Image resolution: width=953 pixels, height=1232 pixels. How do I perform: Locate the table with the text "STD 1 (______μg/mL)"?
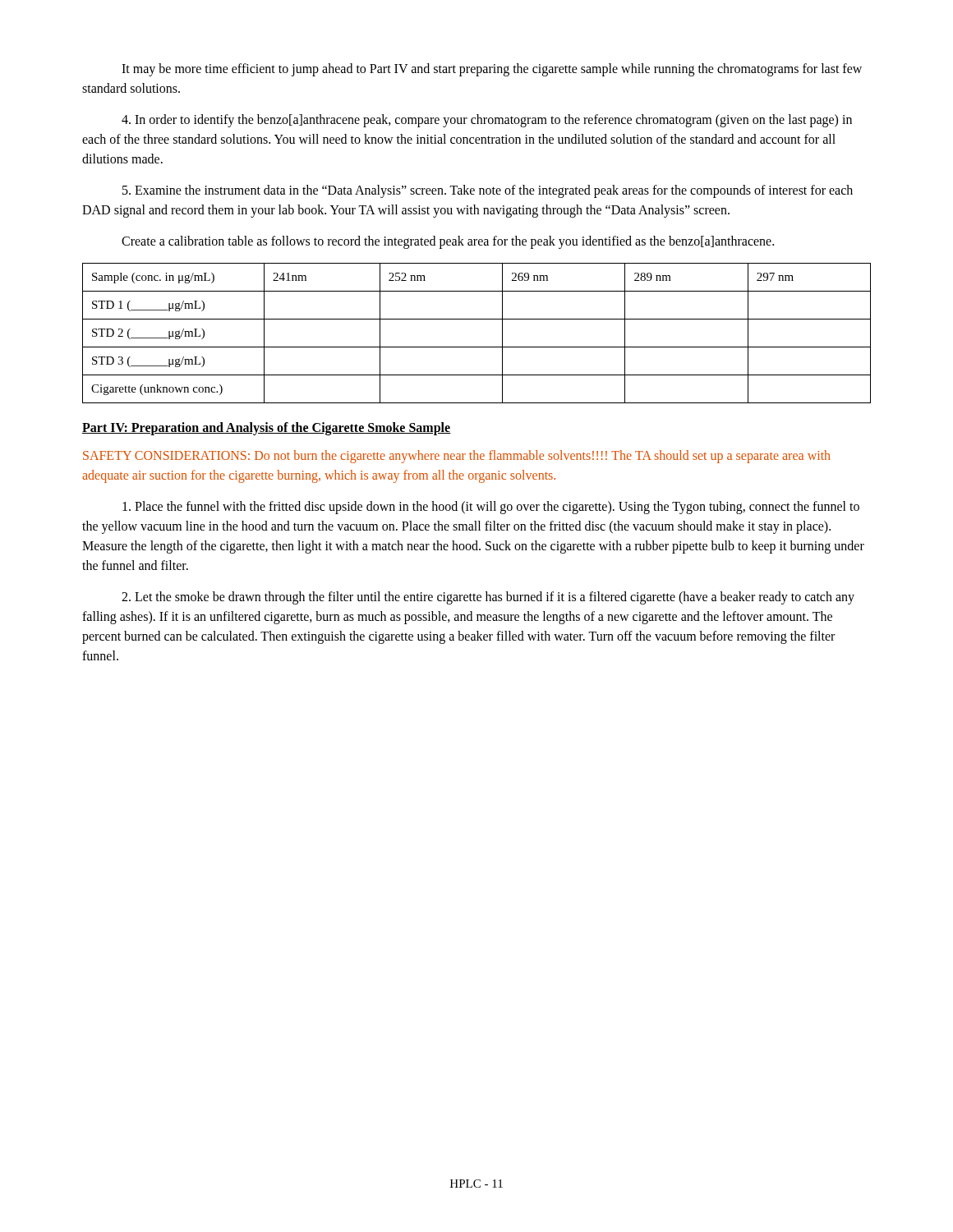tap(476, 333)
